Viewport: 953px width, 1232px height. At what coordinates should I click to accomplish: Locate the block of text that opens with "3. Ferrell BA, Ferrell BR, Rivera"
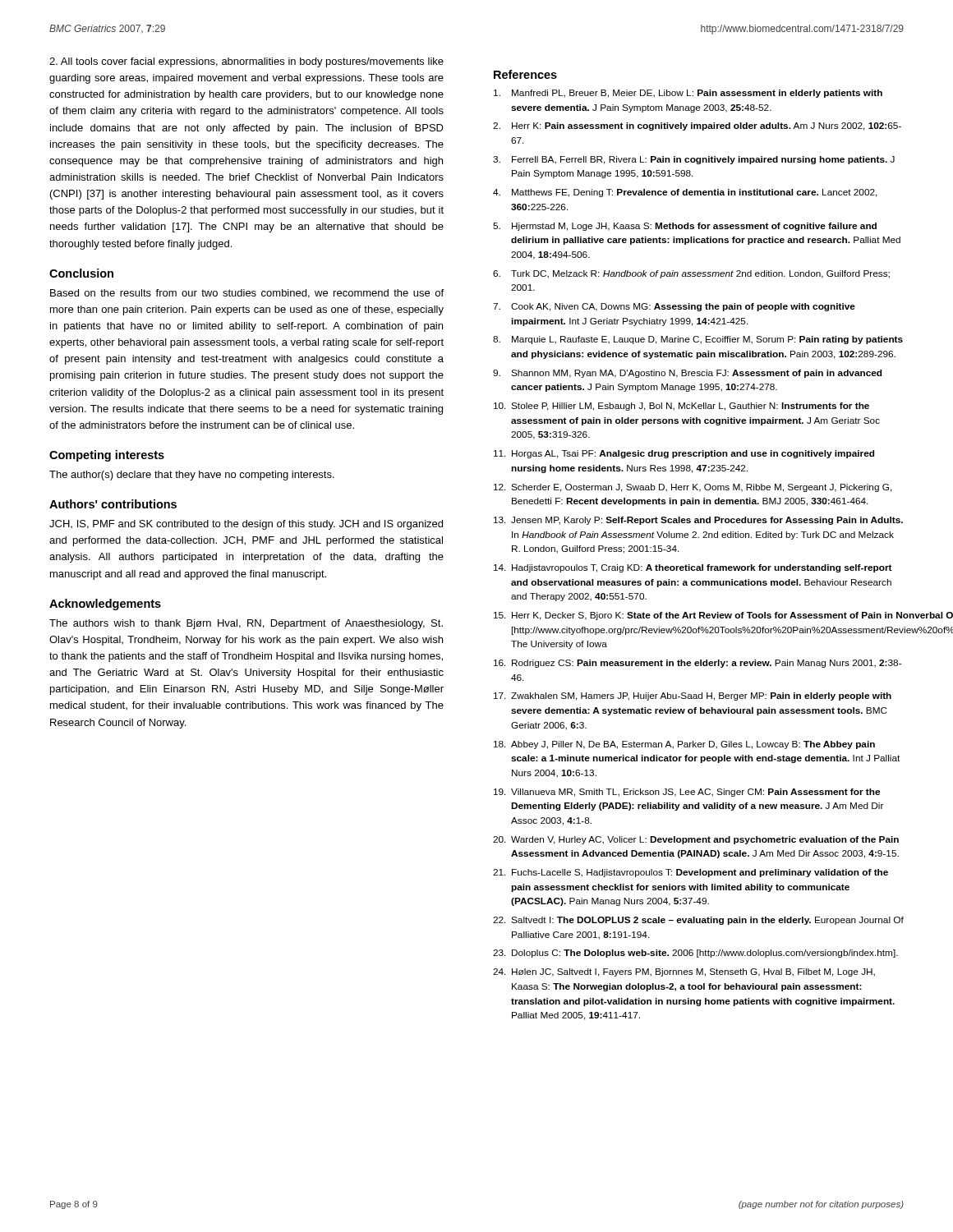[x=698, y=167]
